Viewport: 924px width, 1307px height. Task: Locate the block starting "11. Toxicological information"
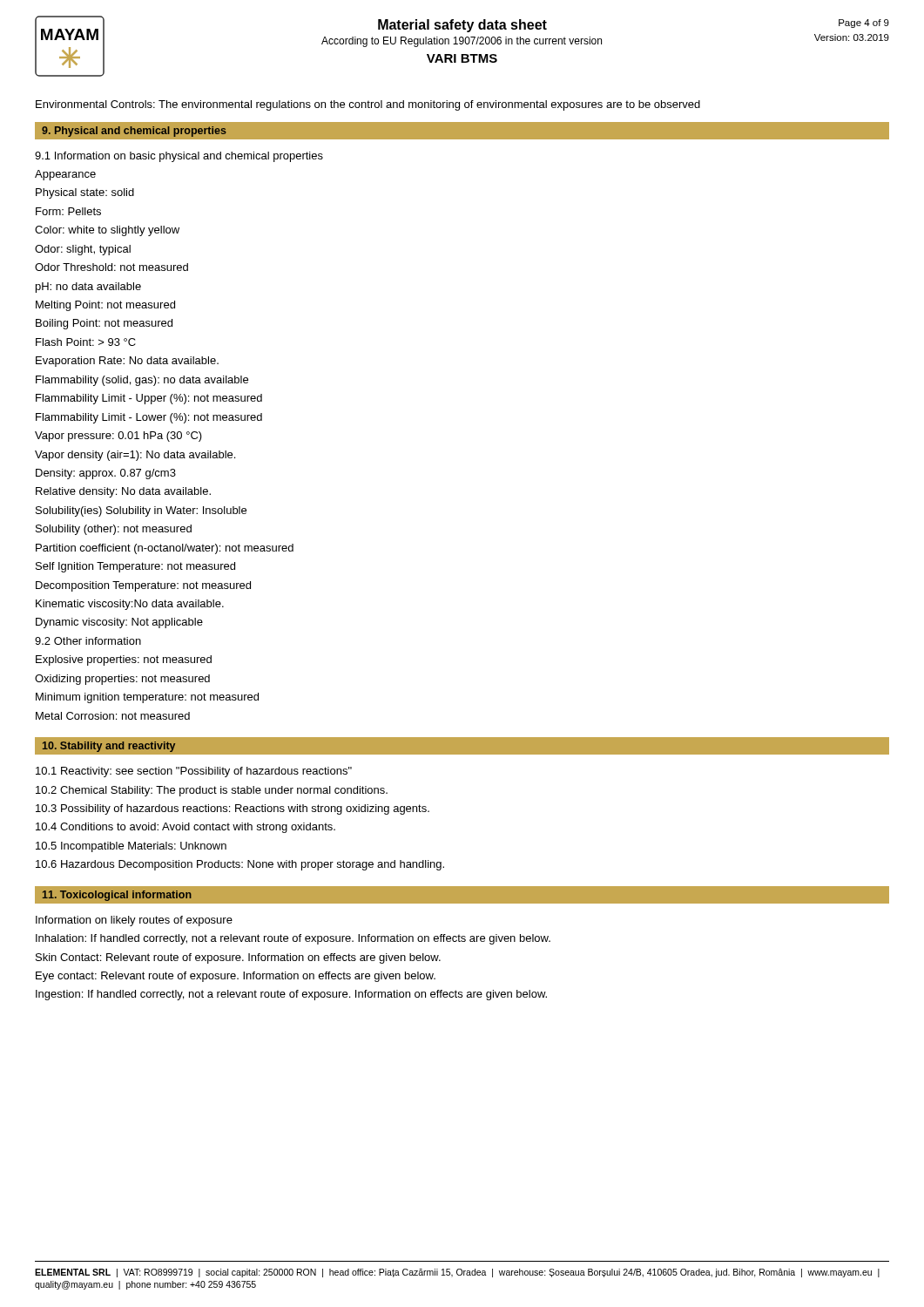click(x=117, y=895)
